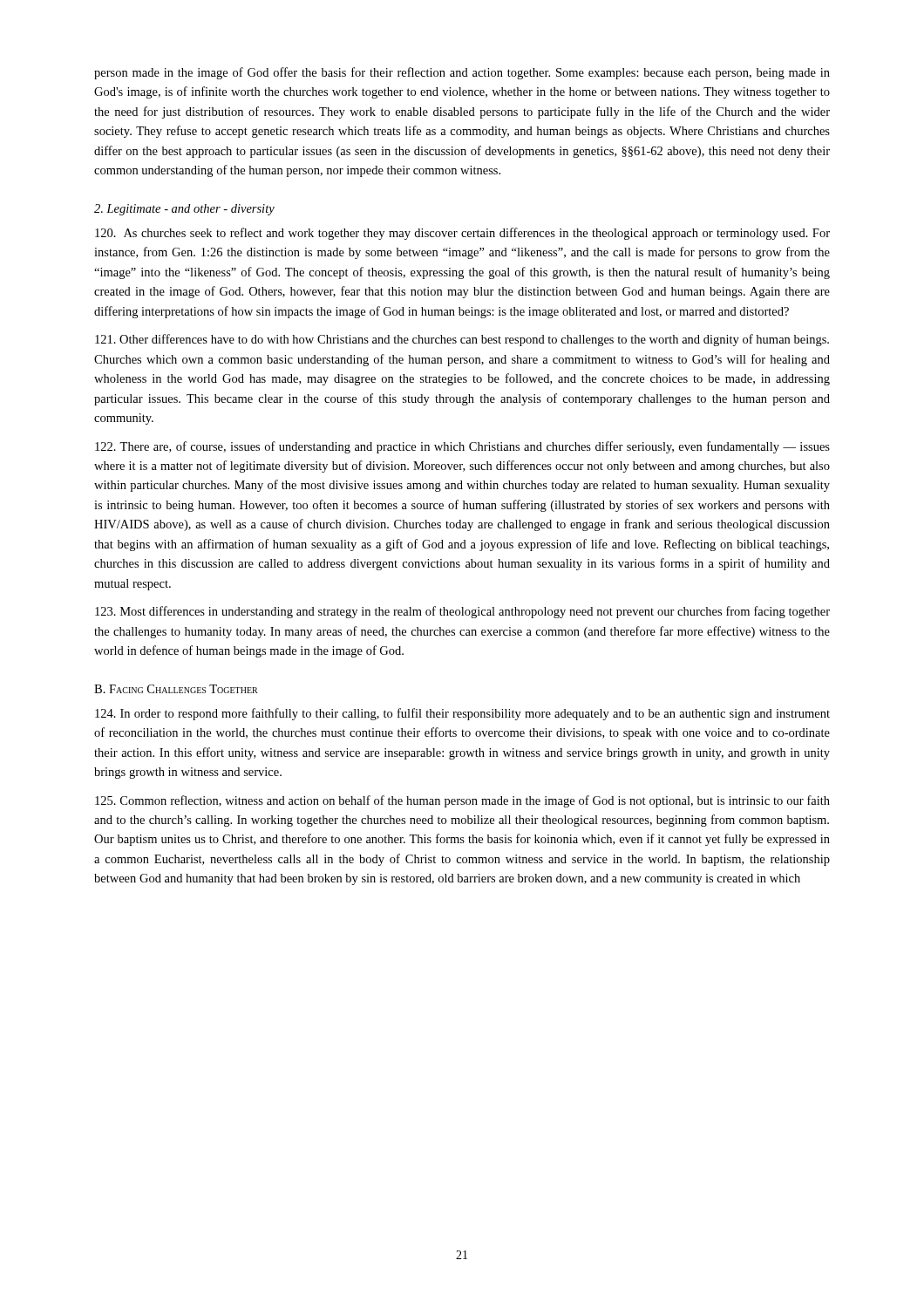Locate the section header with the text "2. Legitimate - and other - diversity"
The width and height of the screenshot is (924, 1308).
point(184,208)
